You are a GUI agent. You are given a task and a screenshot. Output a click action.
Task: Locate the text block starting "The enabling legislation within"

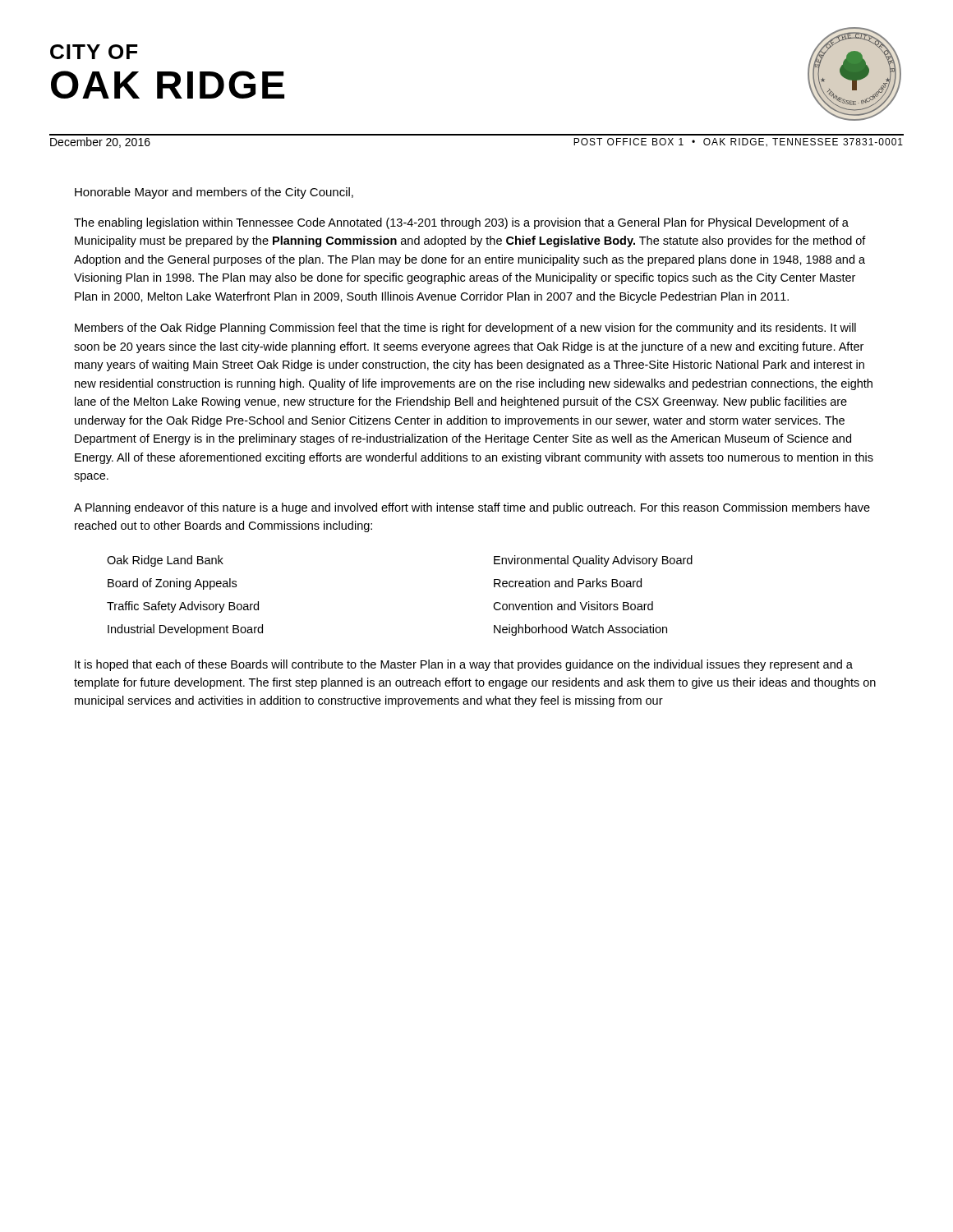(470, 259)
